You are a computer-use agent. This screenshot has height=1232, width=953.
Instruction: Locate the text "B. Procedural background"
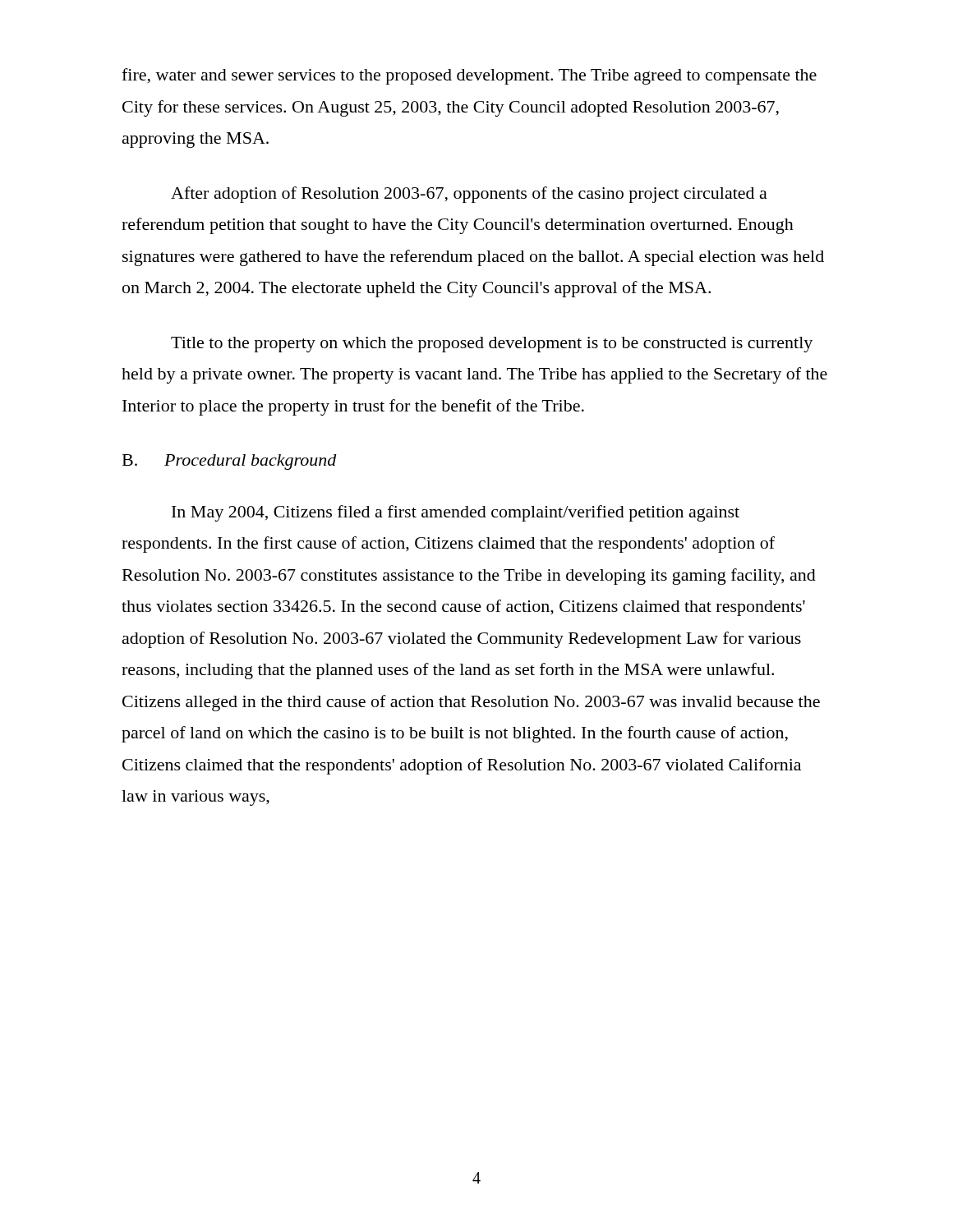tap(229, 460)
